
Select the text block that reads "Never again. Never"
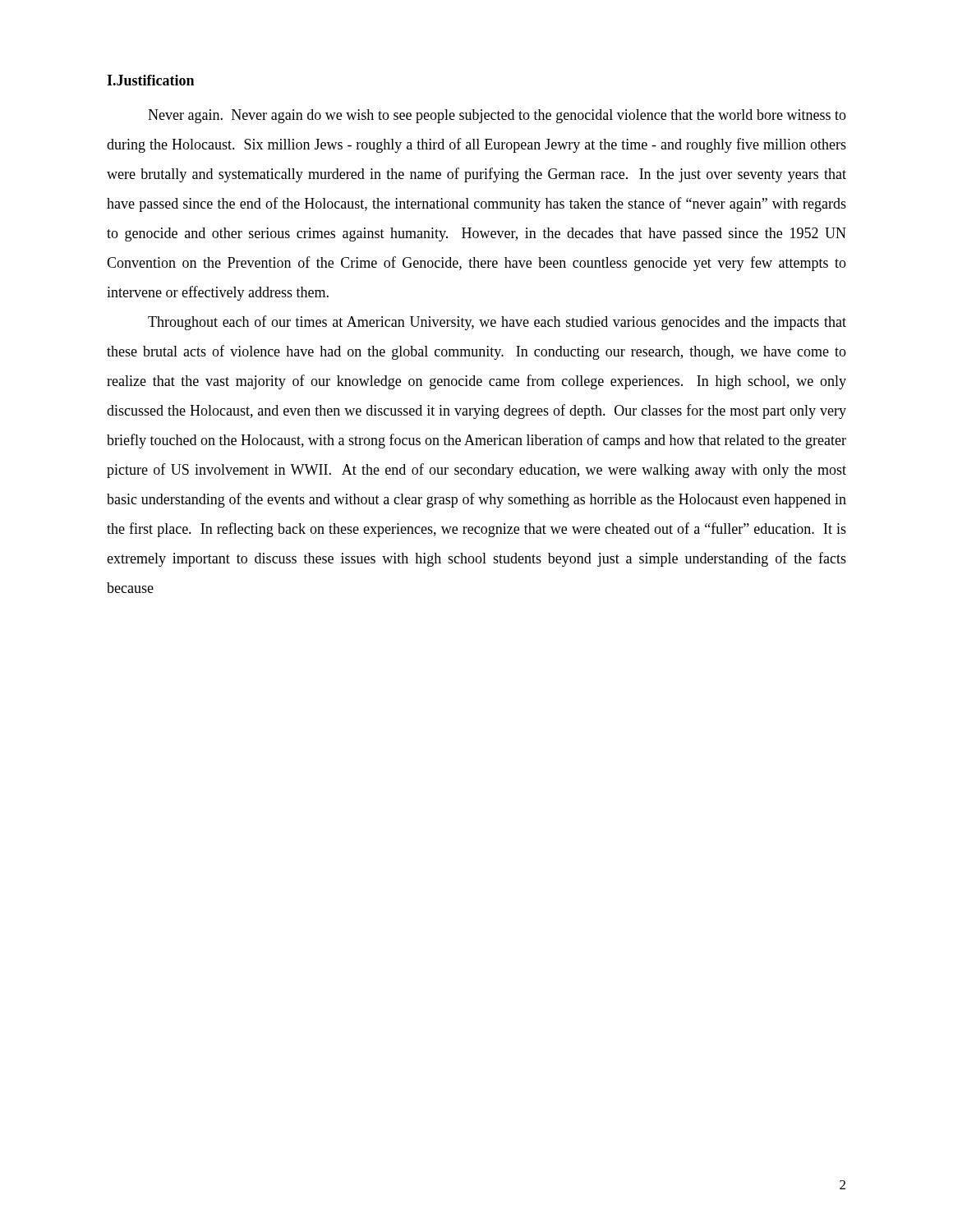(x=476, y=204)
